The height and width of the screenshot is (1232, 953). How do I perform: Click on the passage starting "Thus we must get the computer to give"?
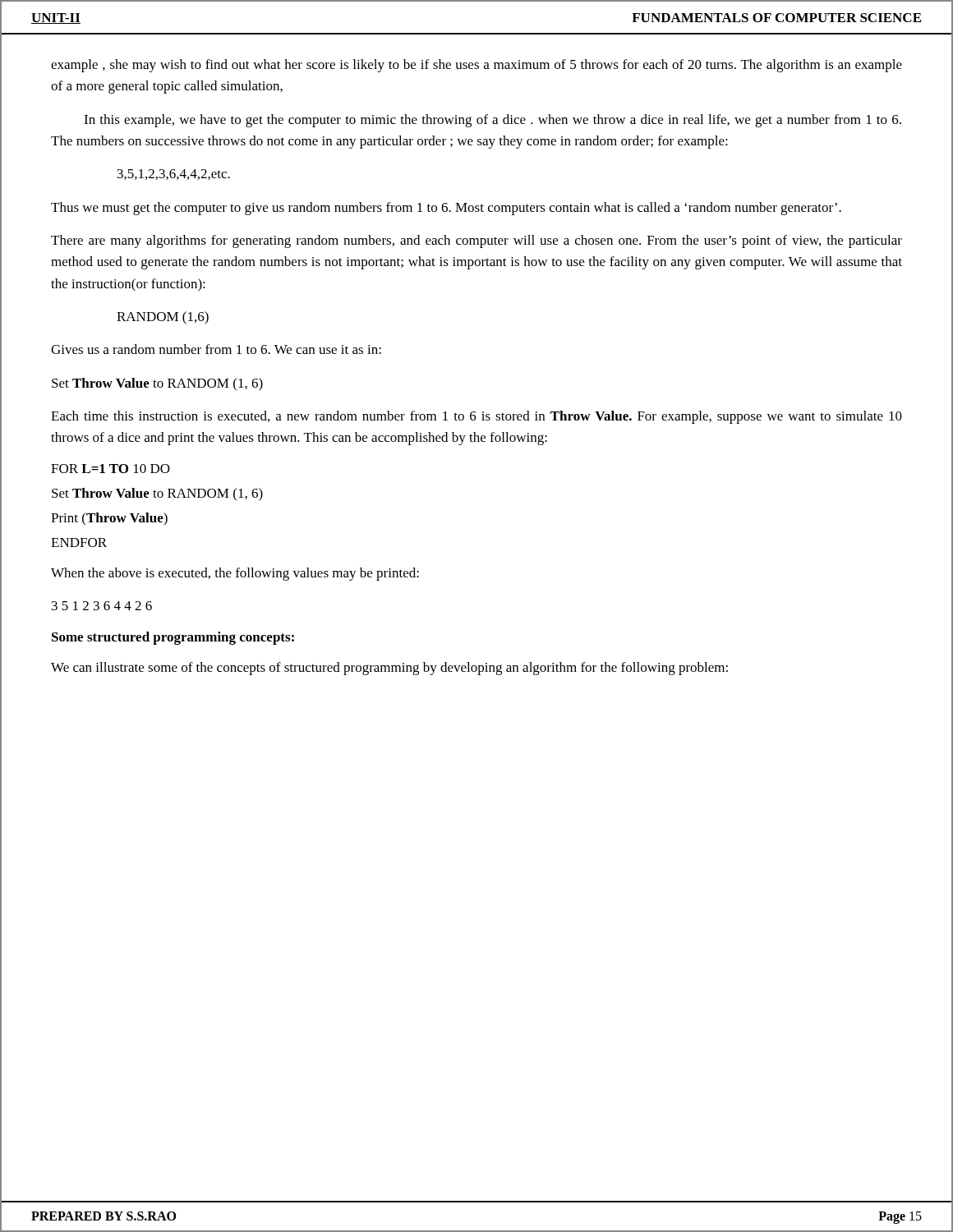pyautogui.click(x=446, y=207)
